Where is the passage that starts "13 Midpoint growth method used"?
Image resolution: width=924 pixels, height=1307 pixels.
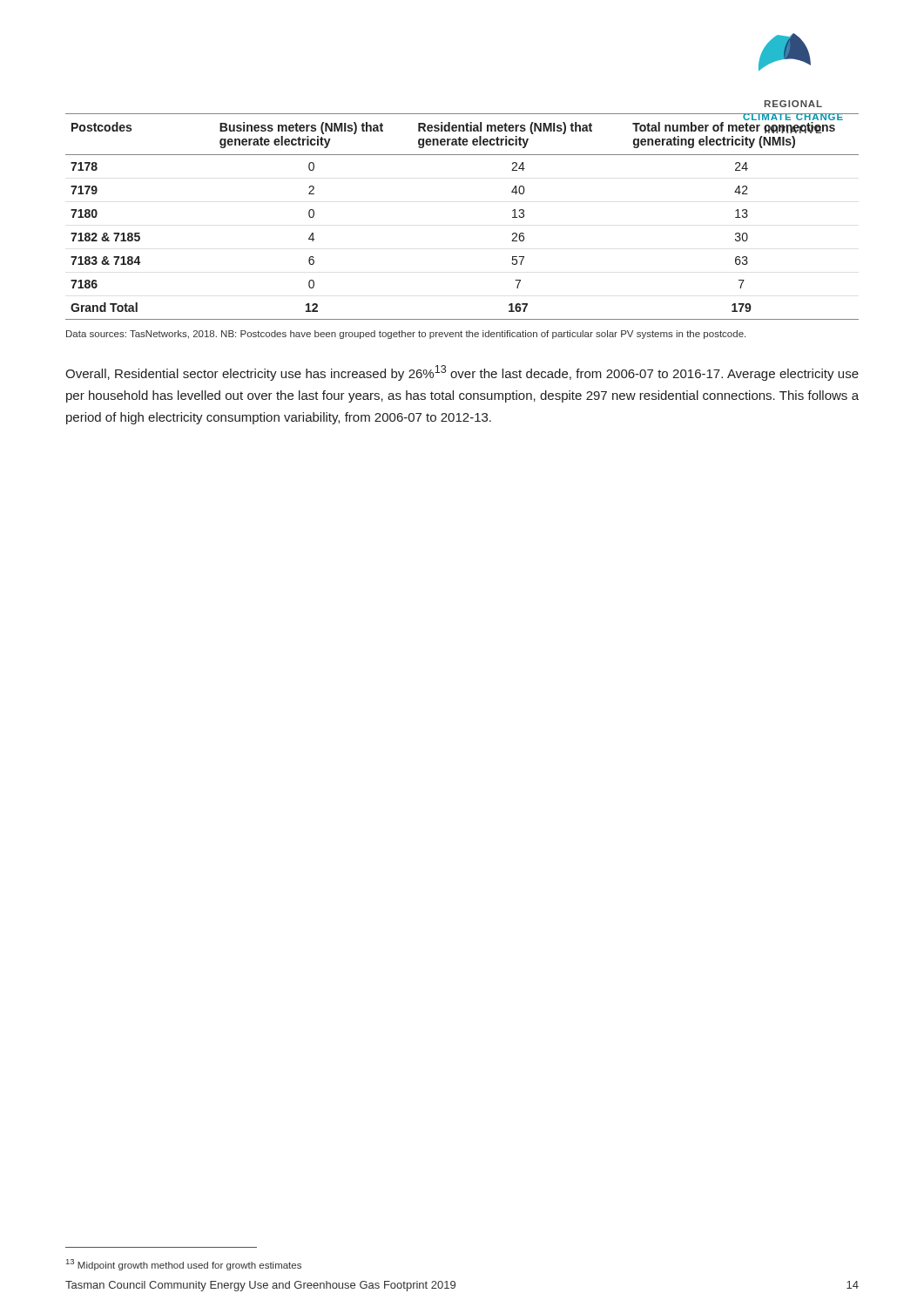tap(184, 1263)
